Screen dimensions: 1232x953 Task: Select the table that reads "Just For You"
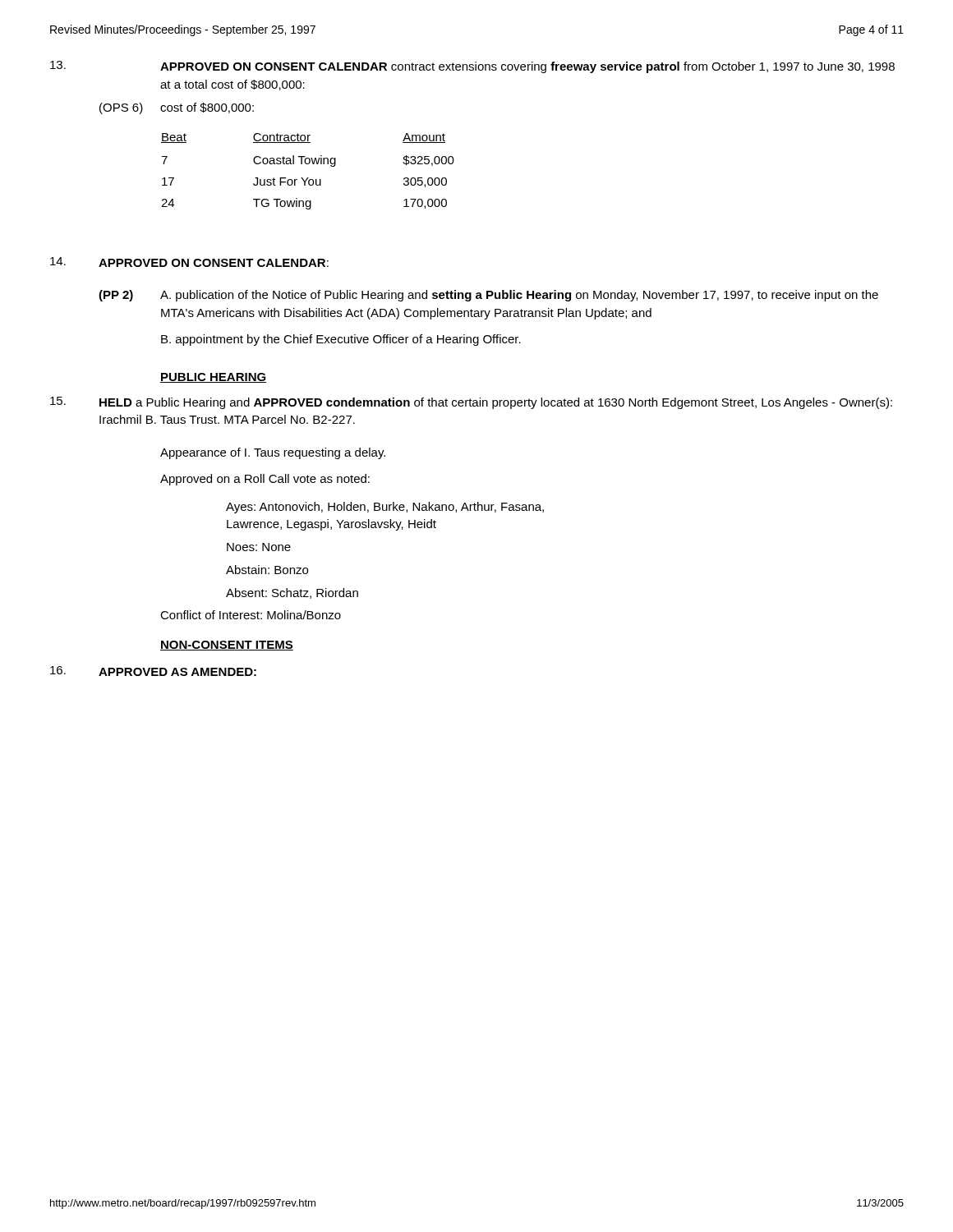[x=532, y=172]
